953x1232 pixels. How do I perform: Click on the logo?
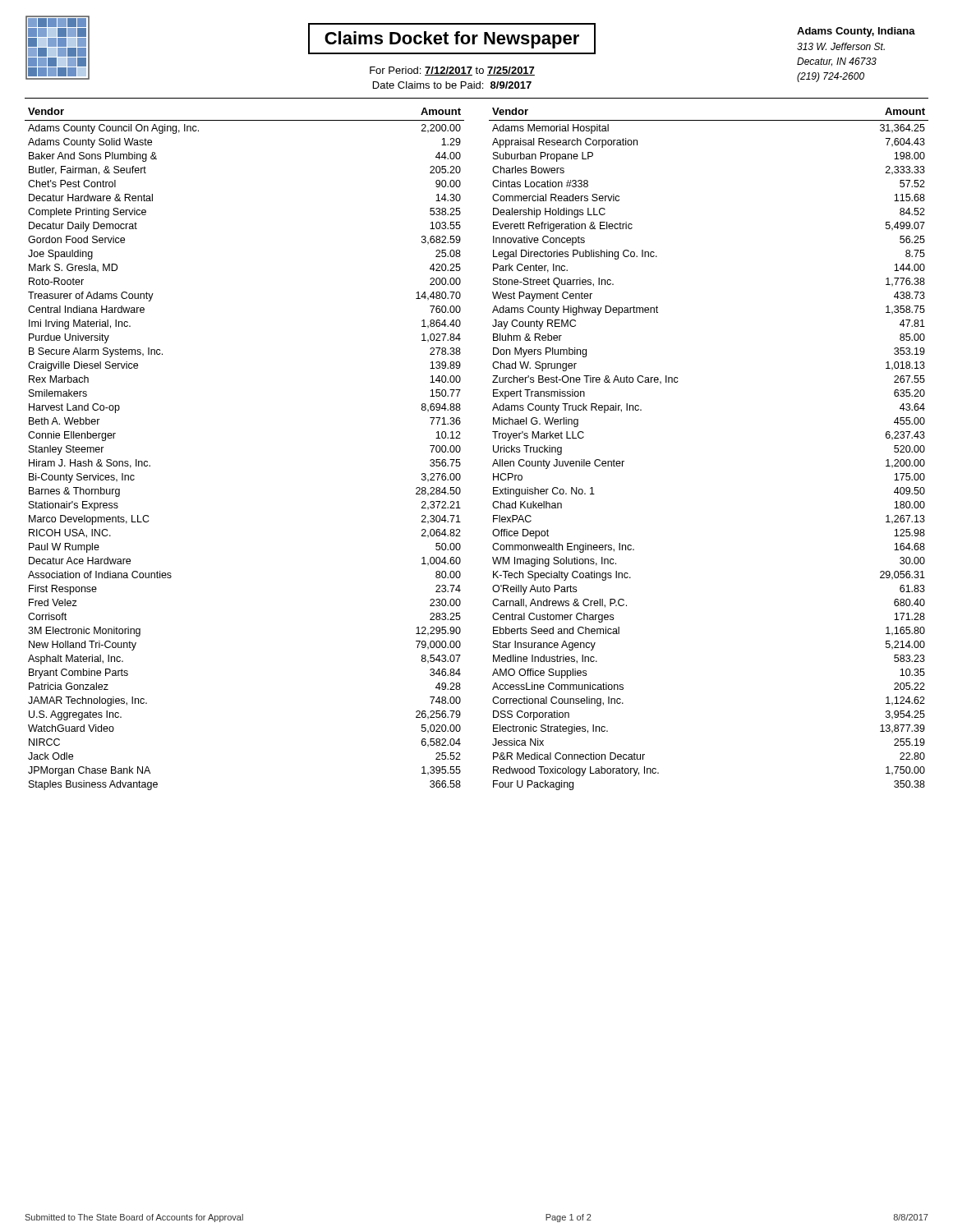(62, 49)
